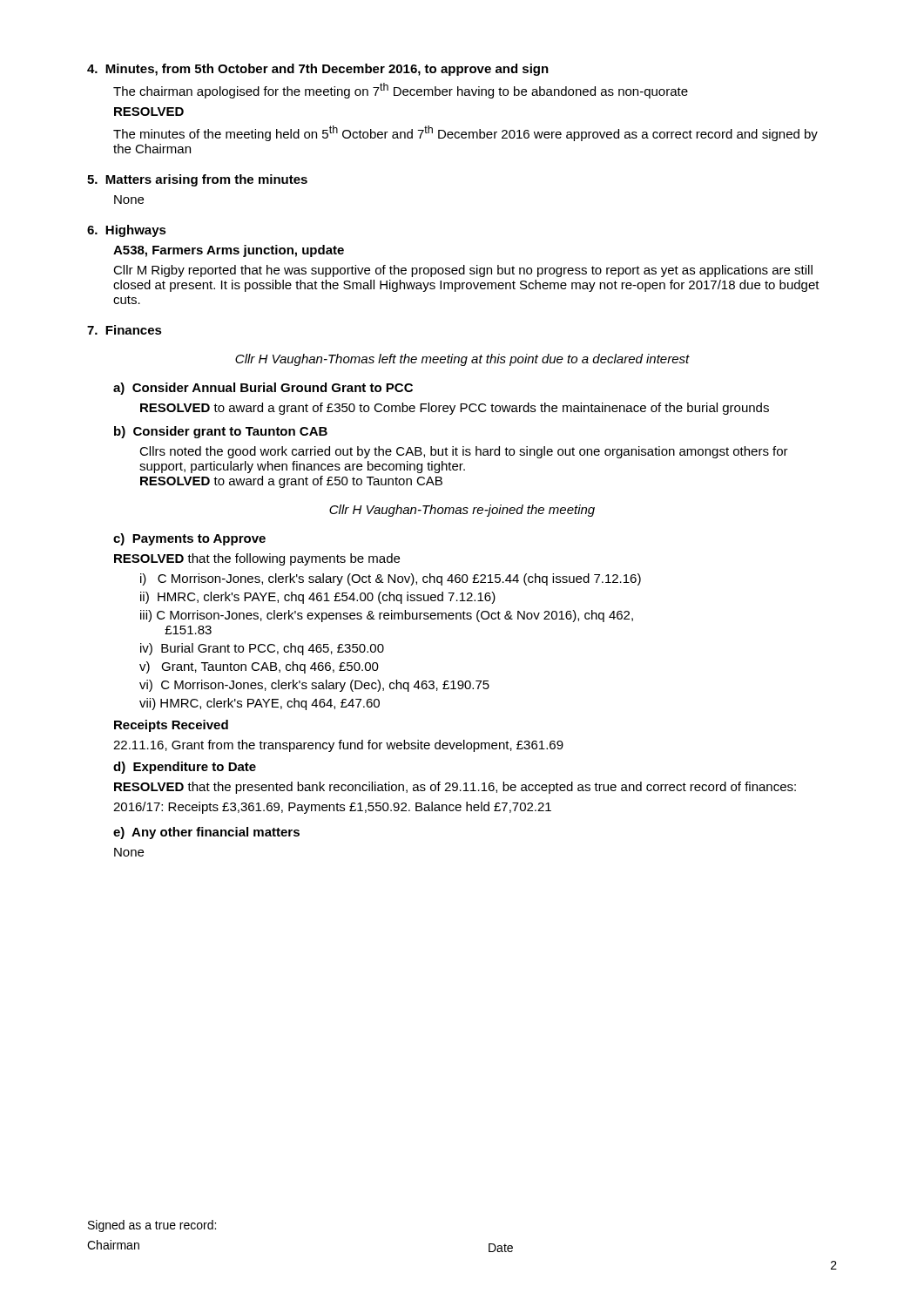This screenshot has height=1307, width=924.
Task: Locate the list item with the text "iv) Burial Grant to PCC, chq 465, £350.00"
Action: tap(262, 648)
